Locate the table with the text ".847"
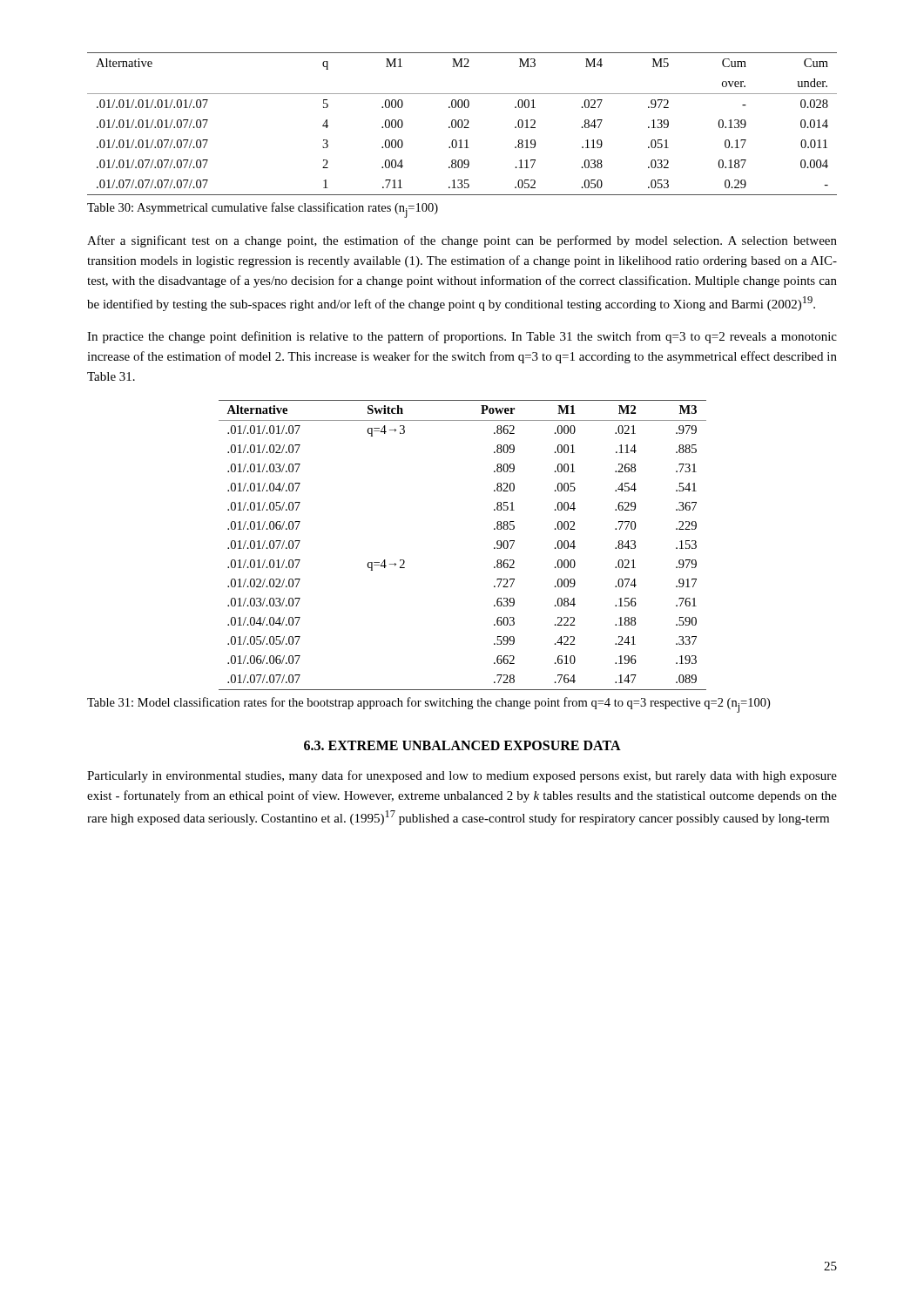924x1307 pixels. click(462, 124)
